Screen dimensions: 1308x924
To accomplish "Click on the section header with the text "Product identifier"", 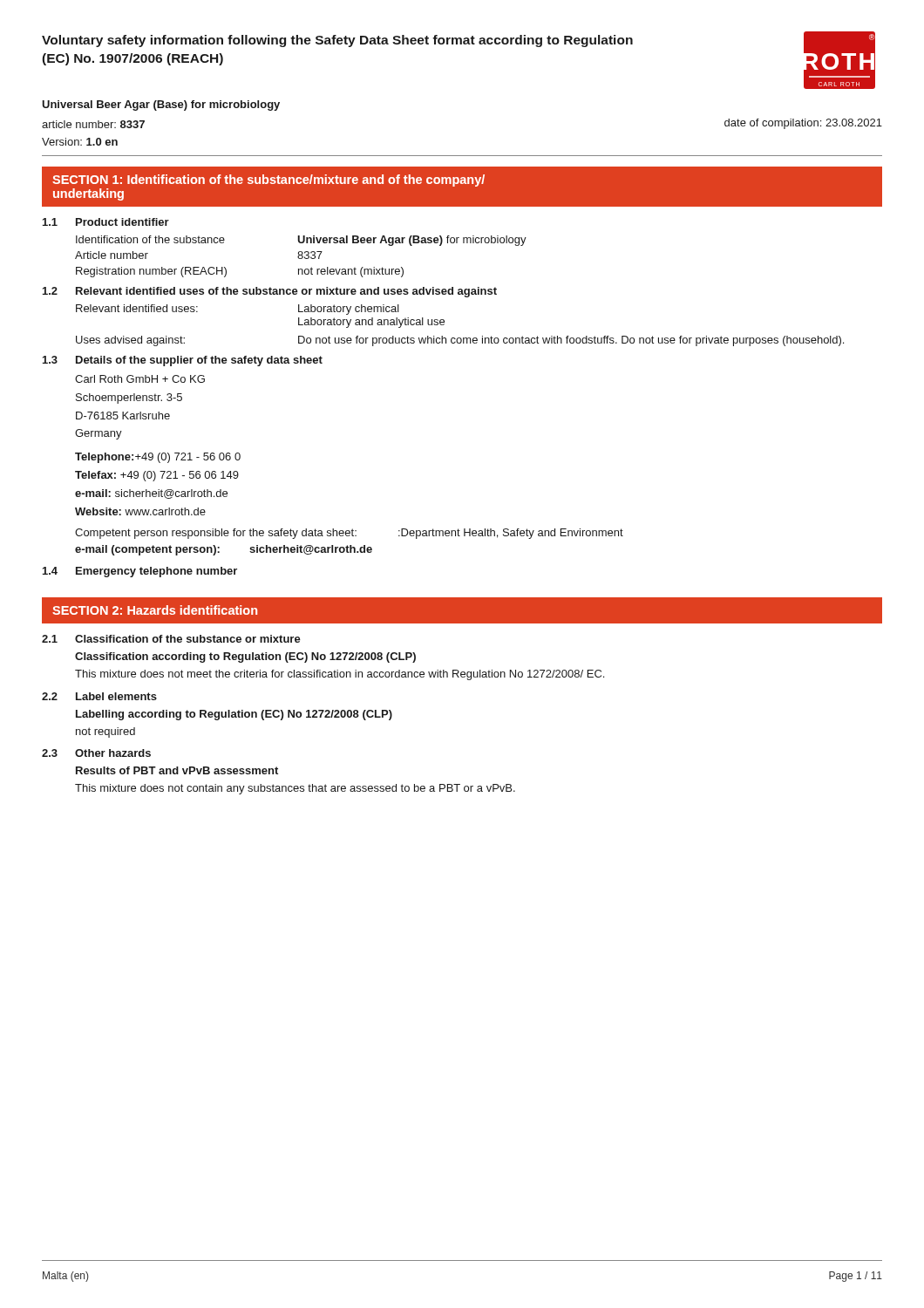I will (122, 222).
